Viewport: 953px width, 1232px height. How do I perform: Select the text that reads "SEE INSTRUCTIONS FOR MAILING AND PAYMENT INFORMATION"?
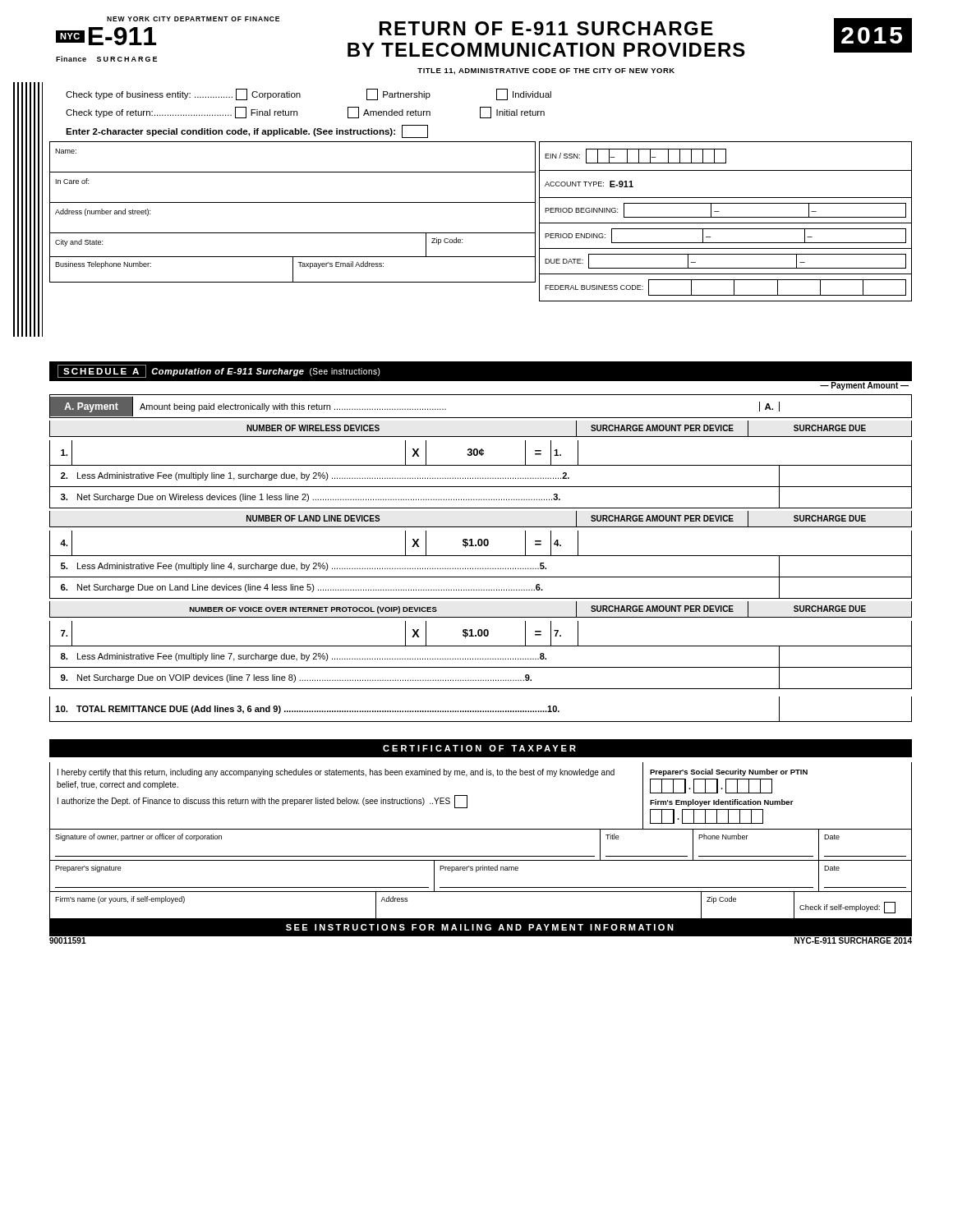coord(481,927)
